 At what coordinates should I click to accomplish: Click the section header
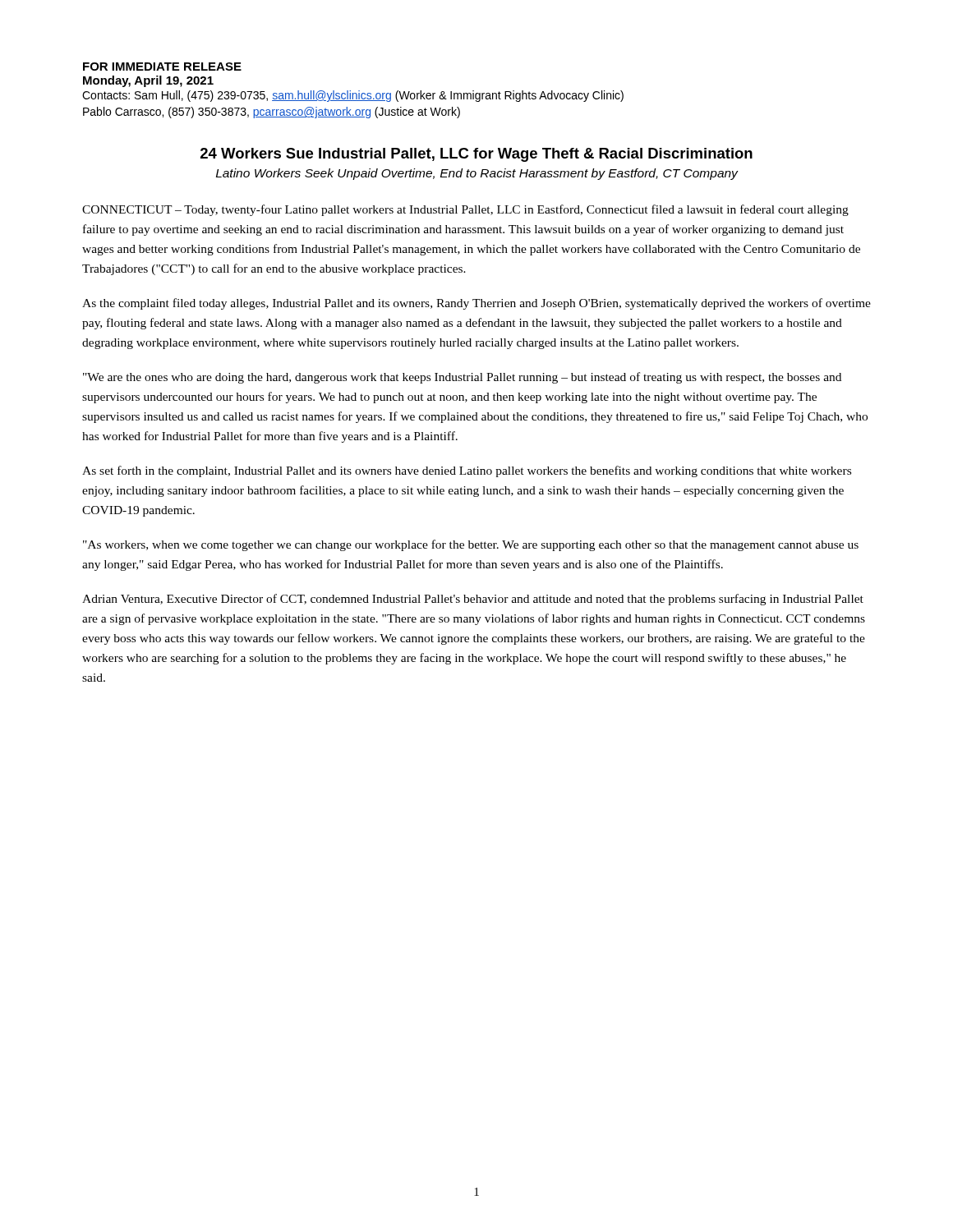click(x=476, y=173)
